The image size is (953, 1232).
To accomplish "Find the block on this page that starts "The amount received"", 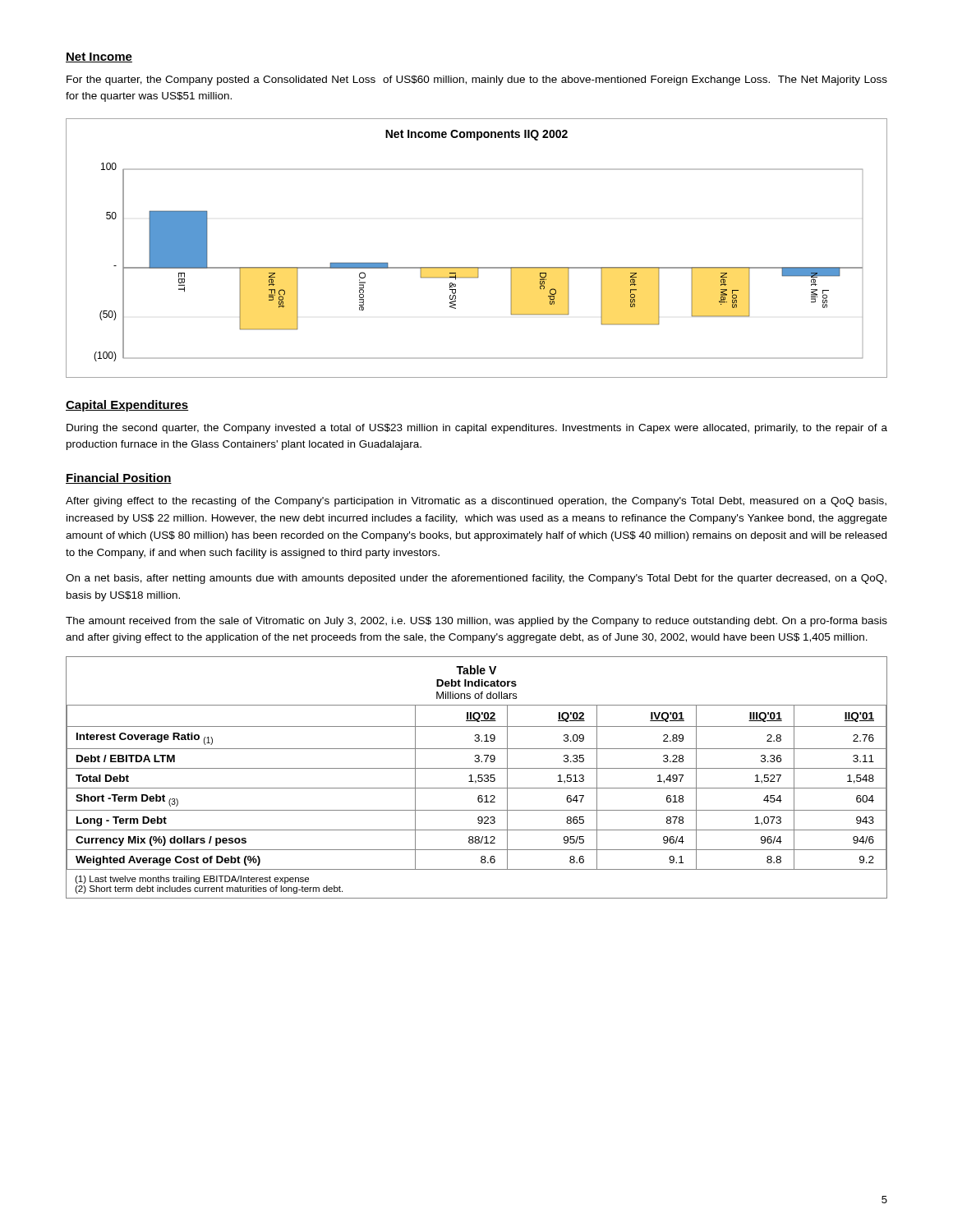I will [476, 629].
